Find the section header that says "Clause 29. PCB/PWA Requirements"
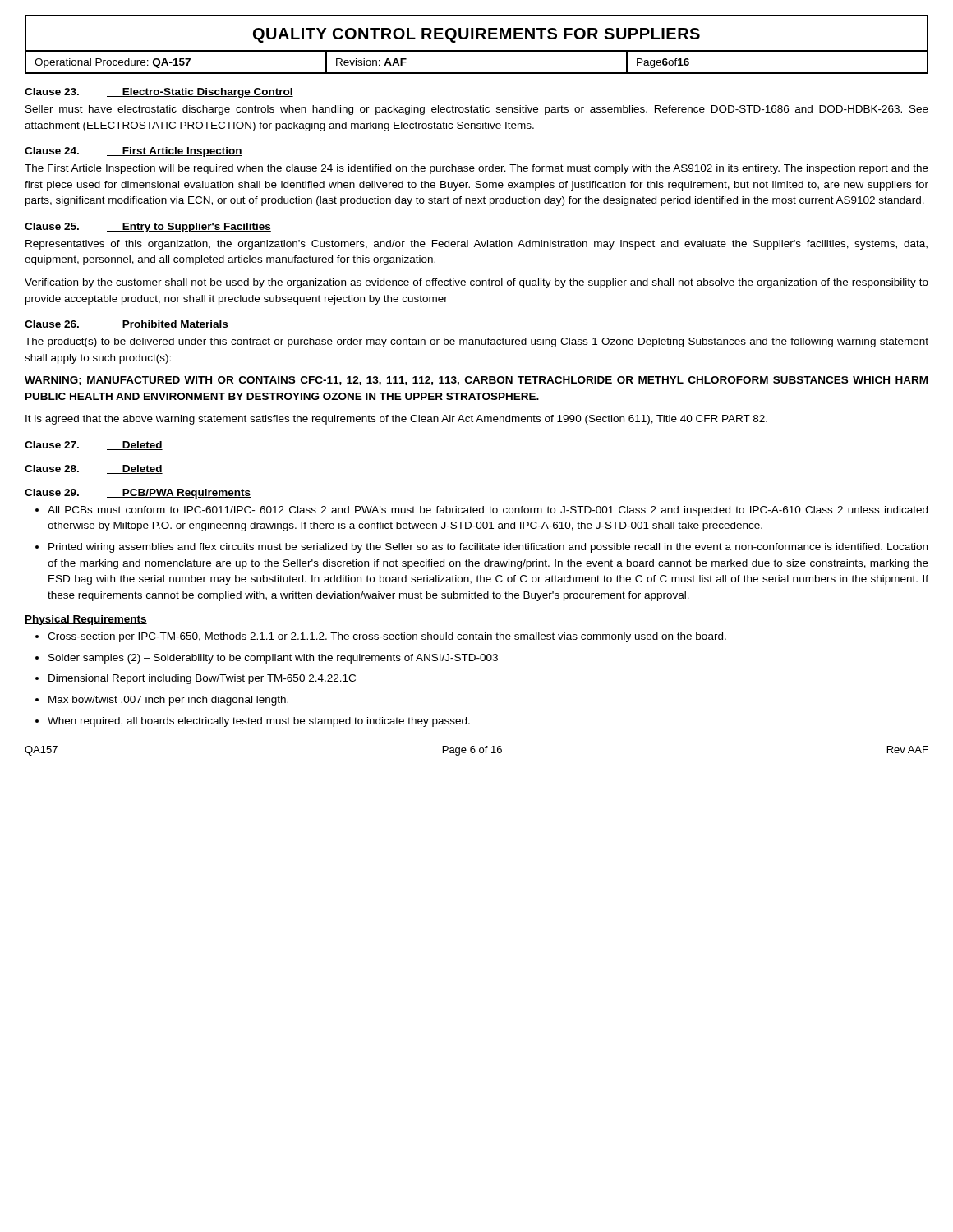The height and width of the screenshot is (1232, 953). [138, 492]
